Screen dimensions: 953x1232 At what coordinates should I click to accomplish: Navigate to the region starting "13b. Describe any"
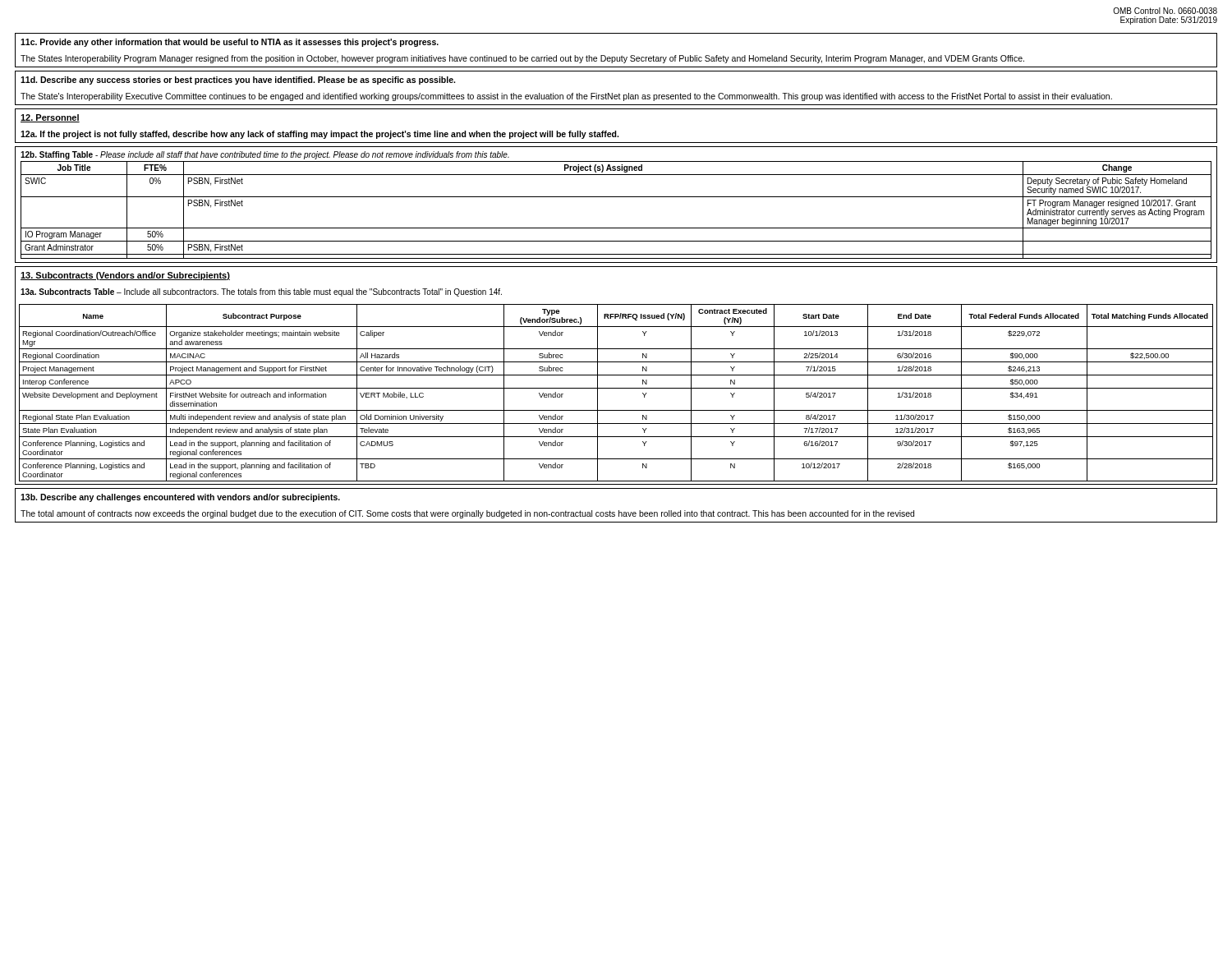(x=180, y=497)
